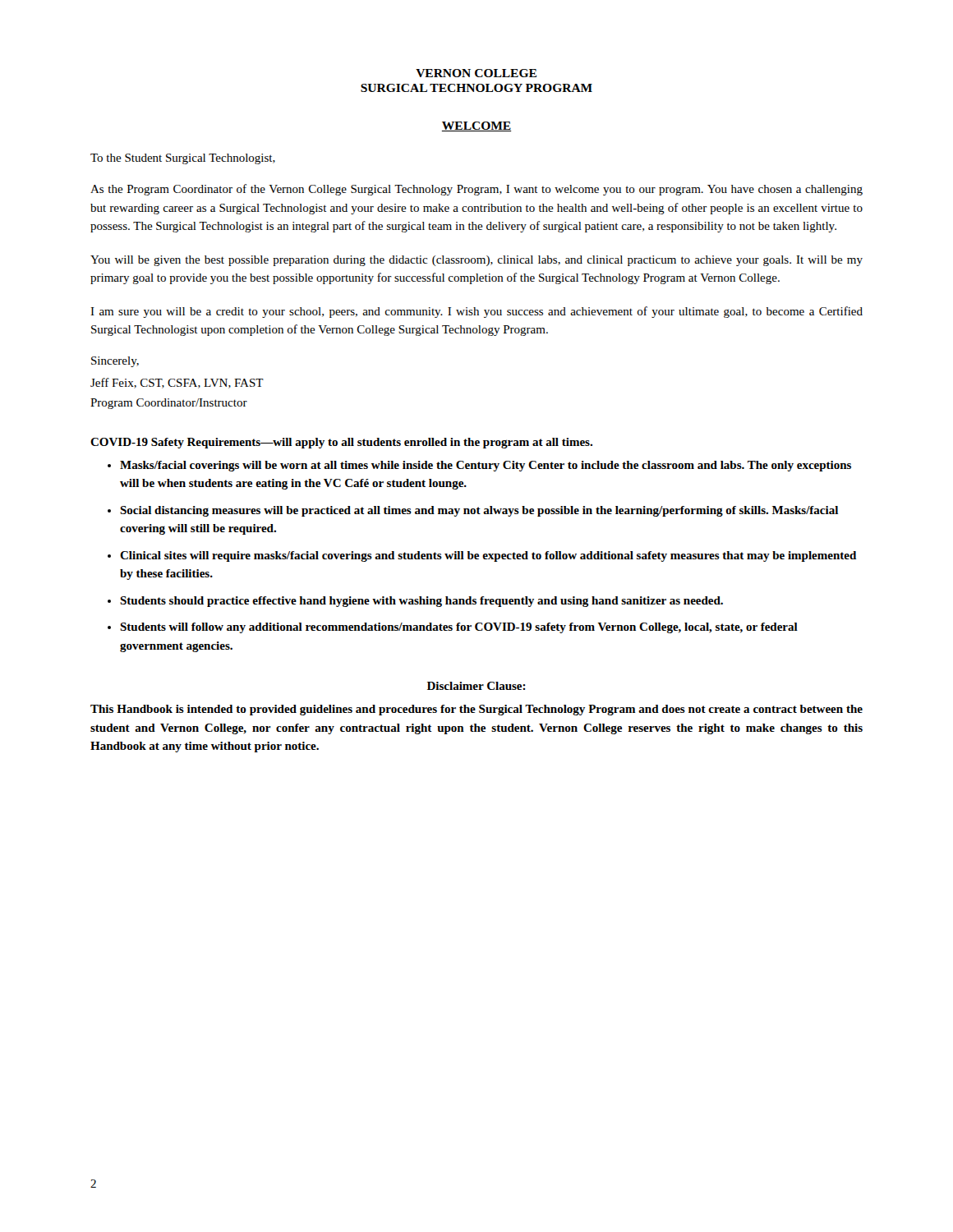Find the text block containing "I am sure you"

pos(476,320)
